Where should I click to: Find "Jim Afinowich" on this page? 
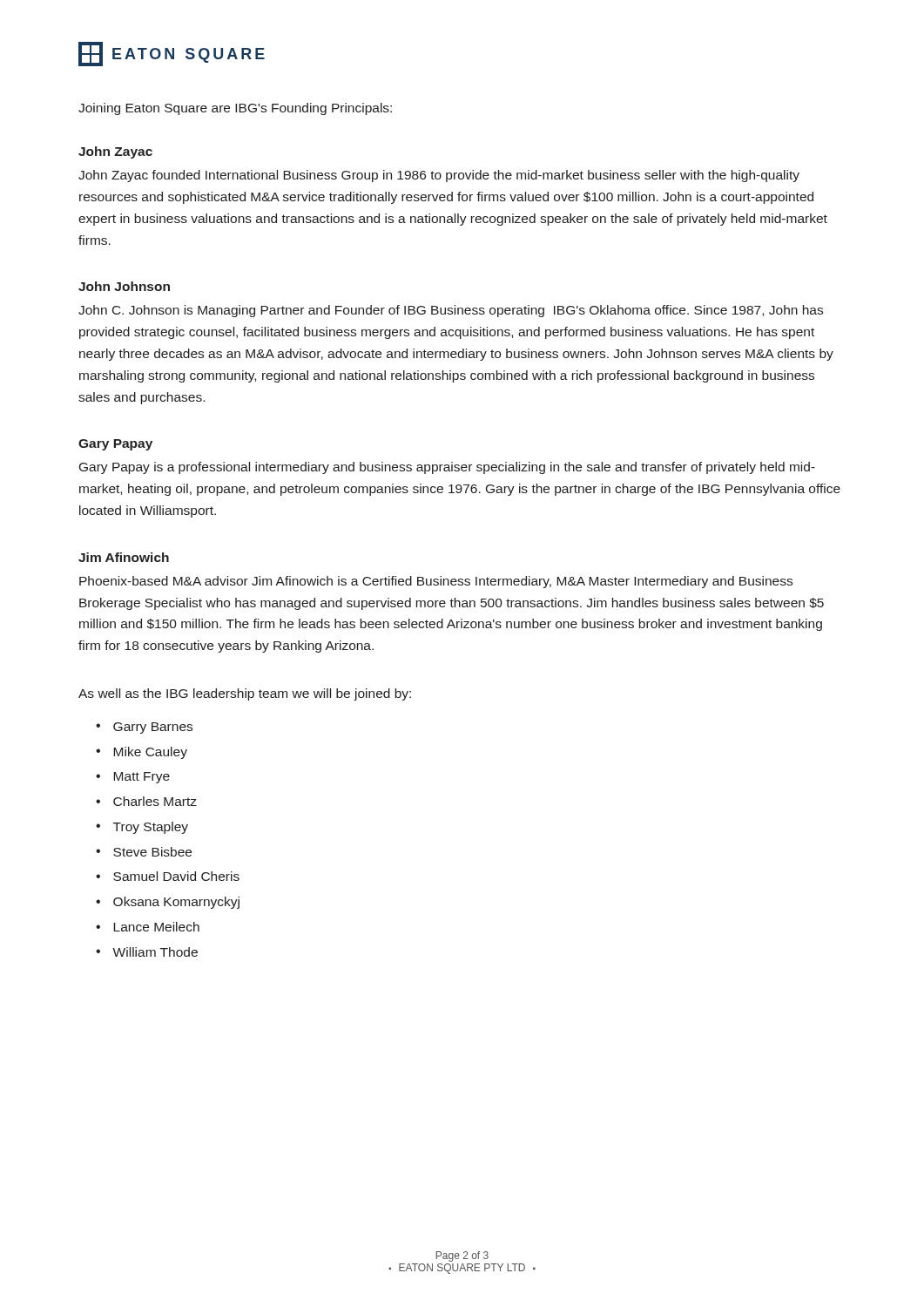[x=124, y=557]
